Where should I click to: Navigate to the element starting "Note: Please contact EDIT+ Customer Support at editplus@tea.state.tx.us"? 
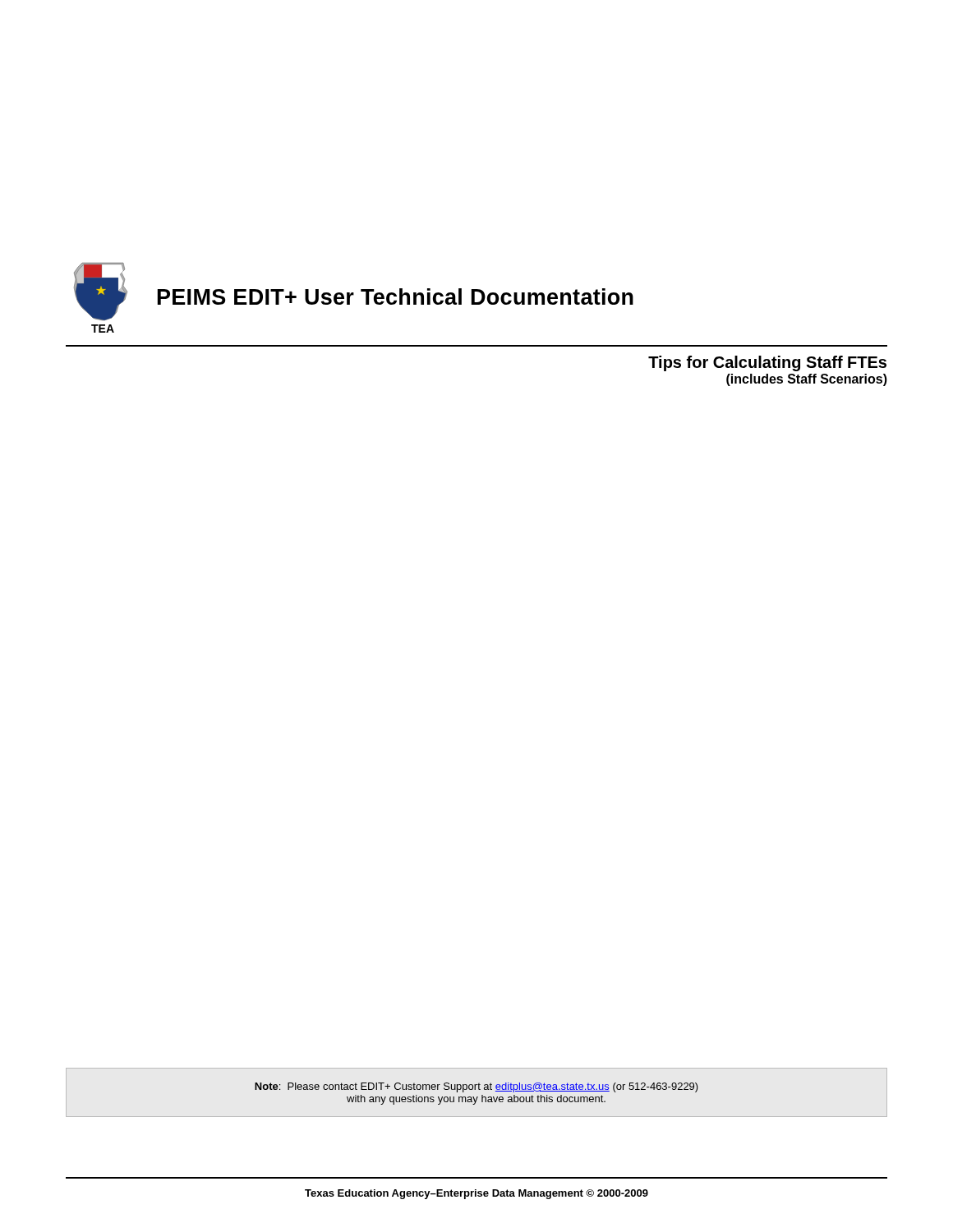[x=476, y=1092]
